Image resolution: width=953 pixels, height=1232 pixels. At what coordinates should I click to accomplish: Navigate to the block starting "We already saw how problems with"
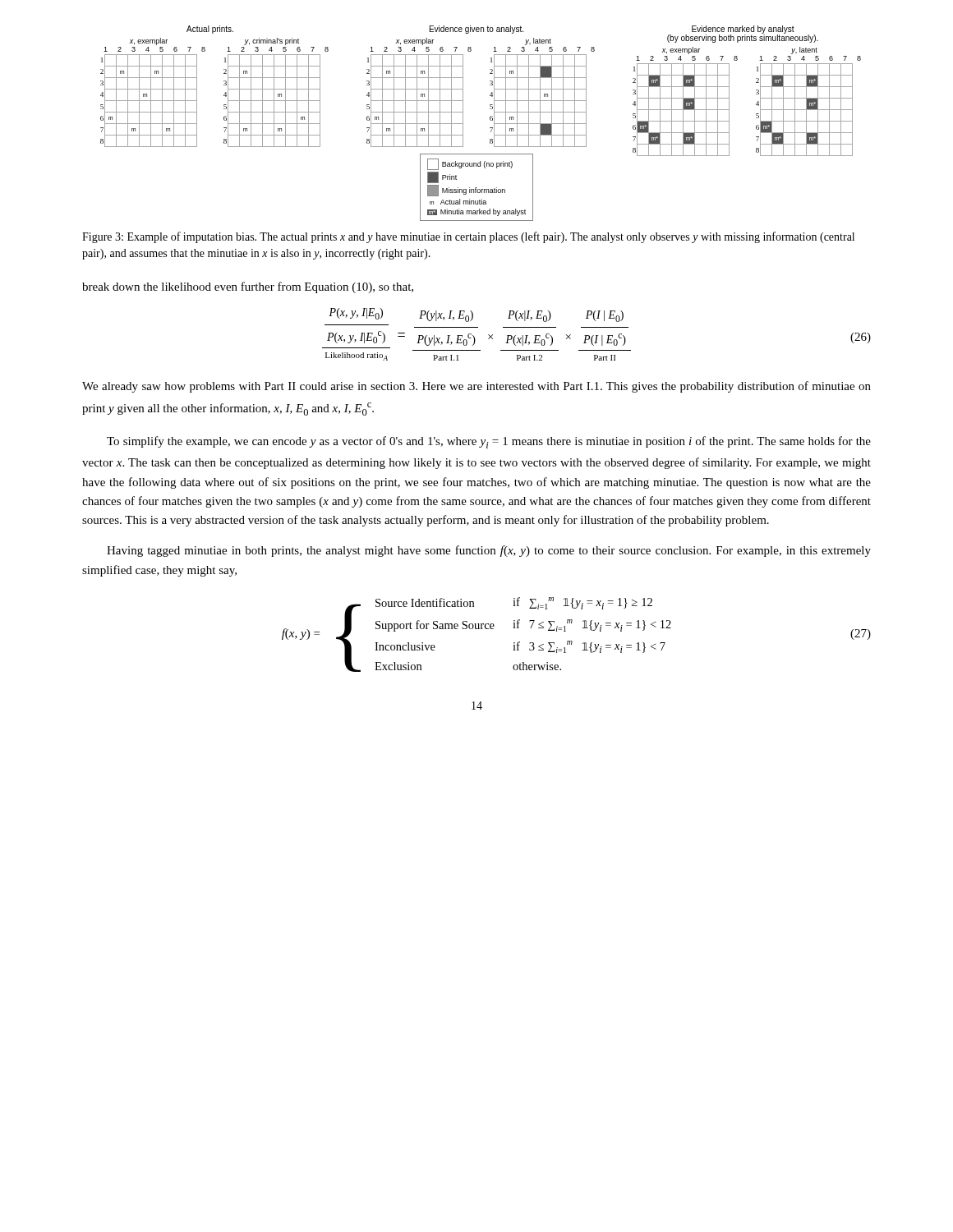click(x=476, y=399)
